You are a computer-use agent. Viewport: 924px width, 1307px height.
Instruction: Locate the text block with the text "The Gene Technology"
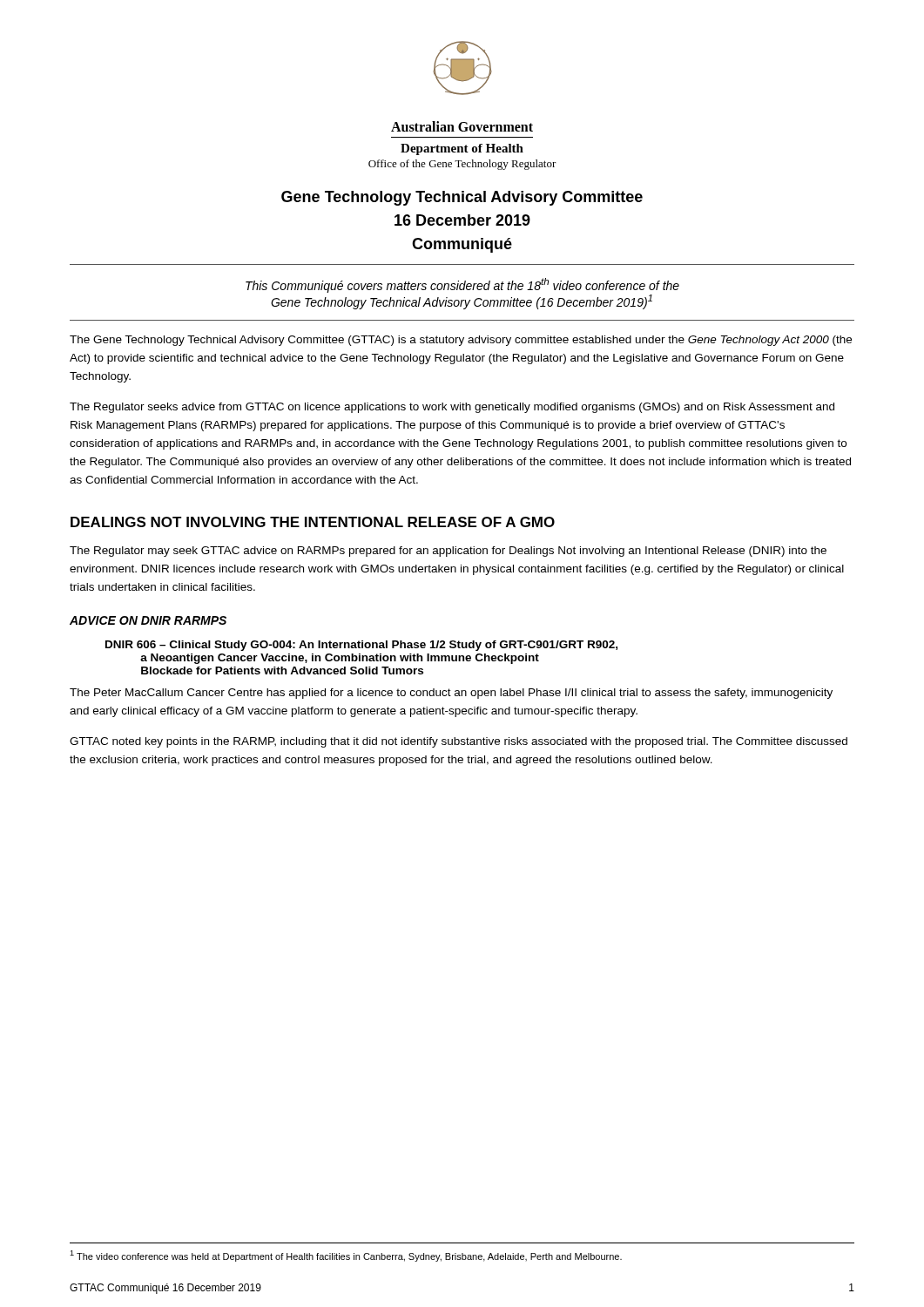coord(461,358)
